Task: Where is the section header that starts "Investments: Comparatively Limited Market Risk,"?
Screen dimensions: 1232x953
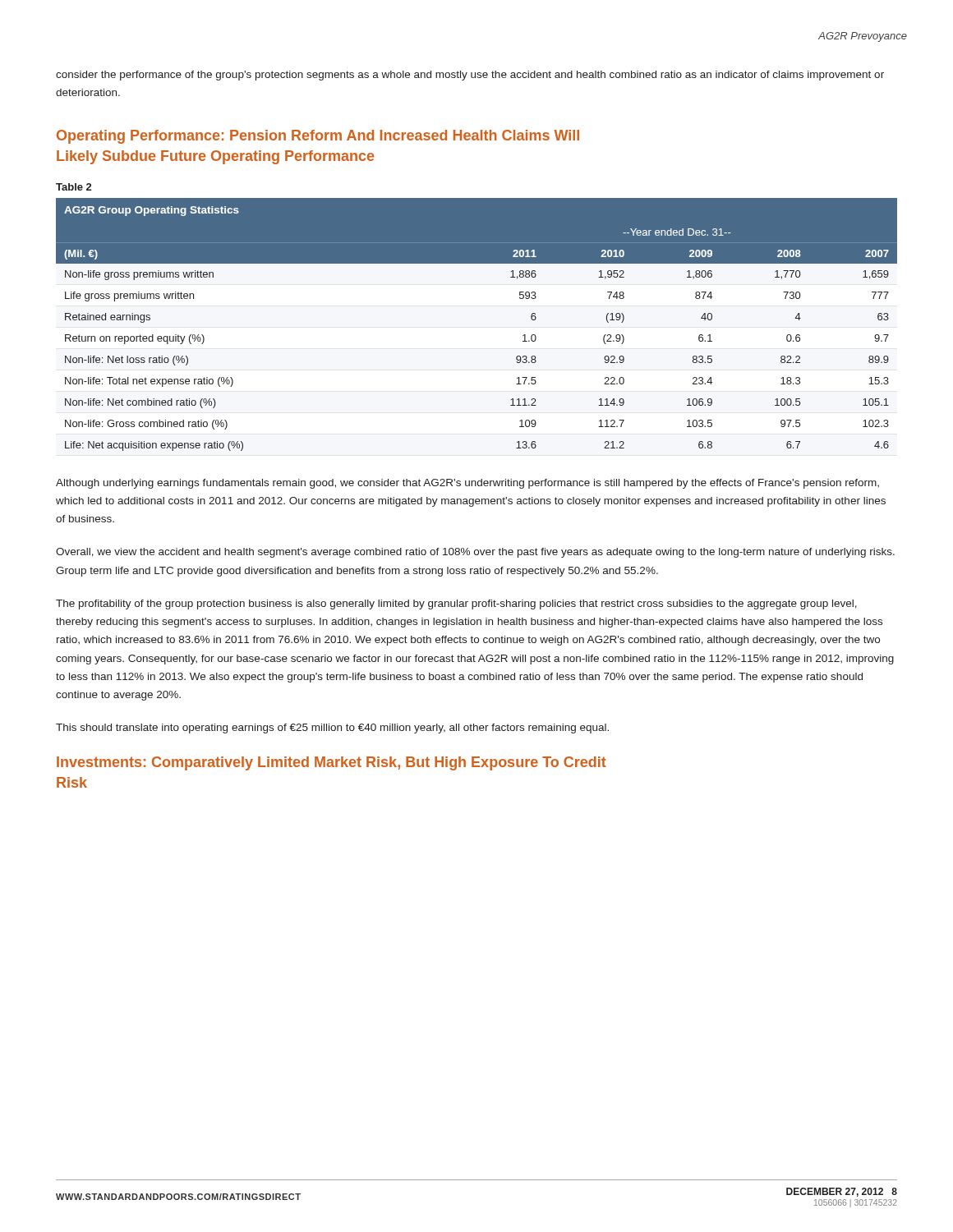Action: 331,772
